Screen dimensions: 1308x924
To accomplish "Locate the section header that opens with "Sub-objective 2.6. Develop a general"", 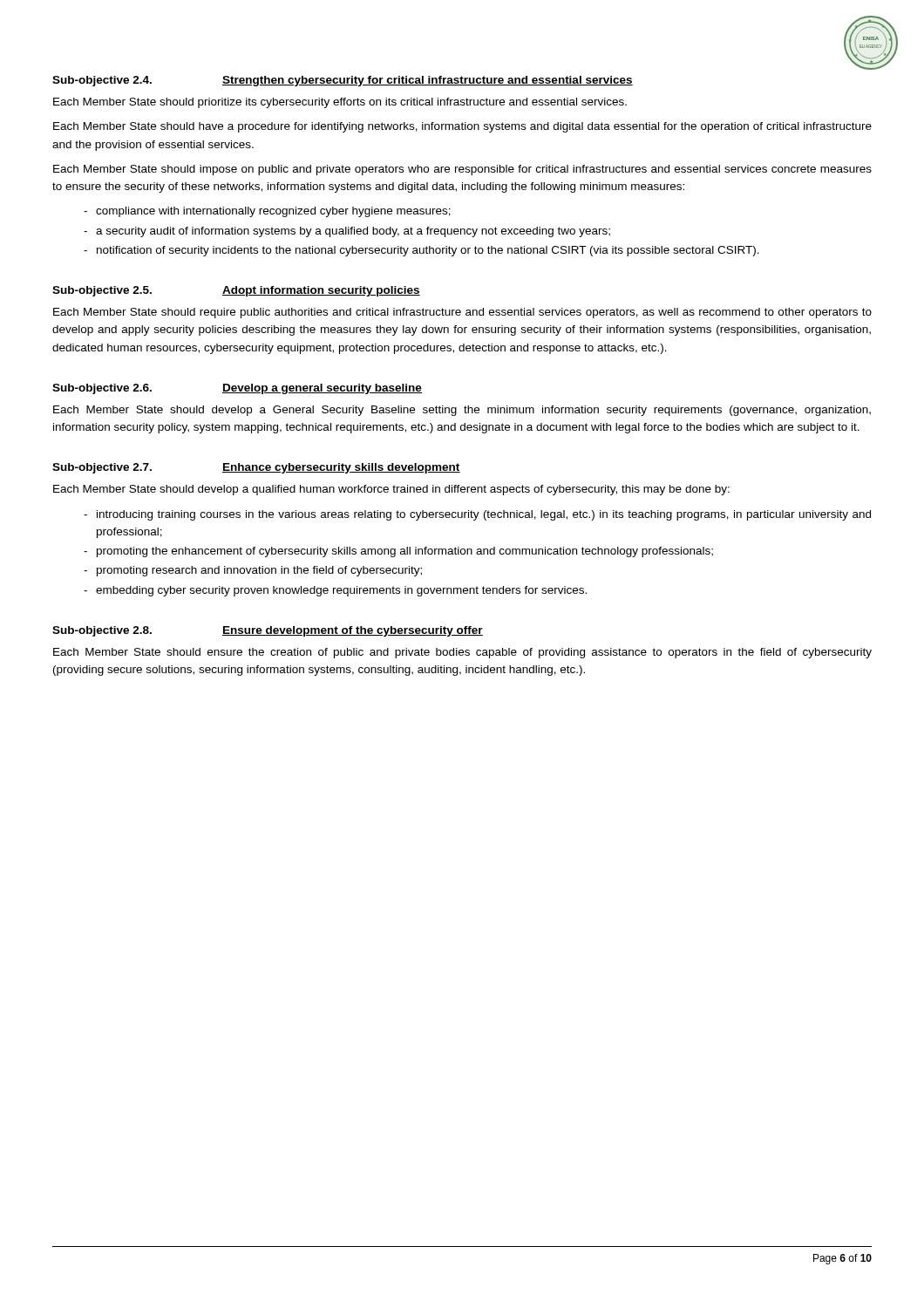I will click(x=237, y=387).
